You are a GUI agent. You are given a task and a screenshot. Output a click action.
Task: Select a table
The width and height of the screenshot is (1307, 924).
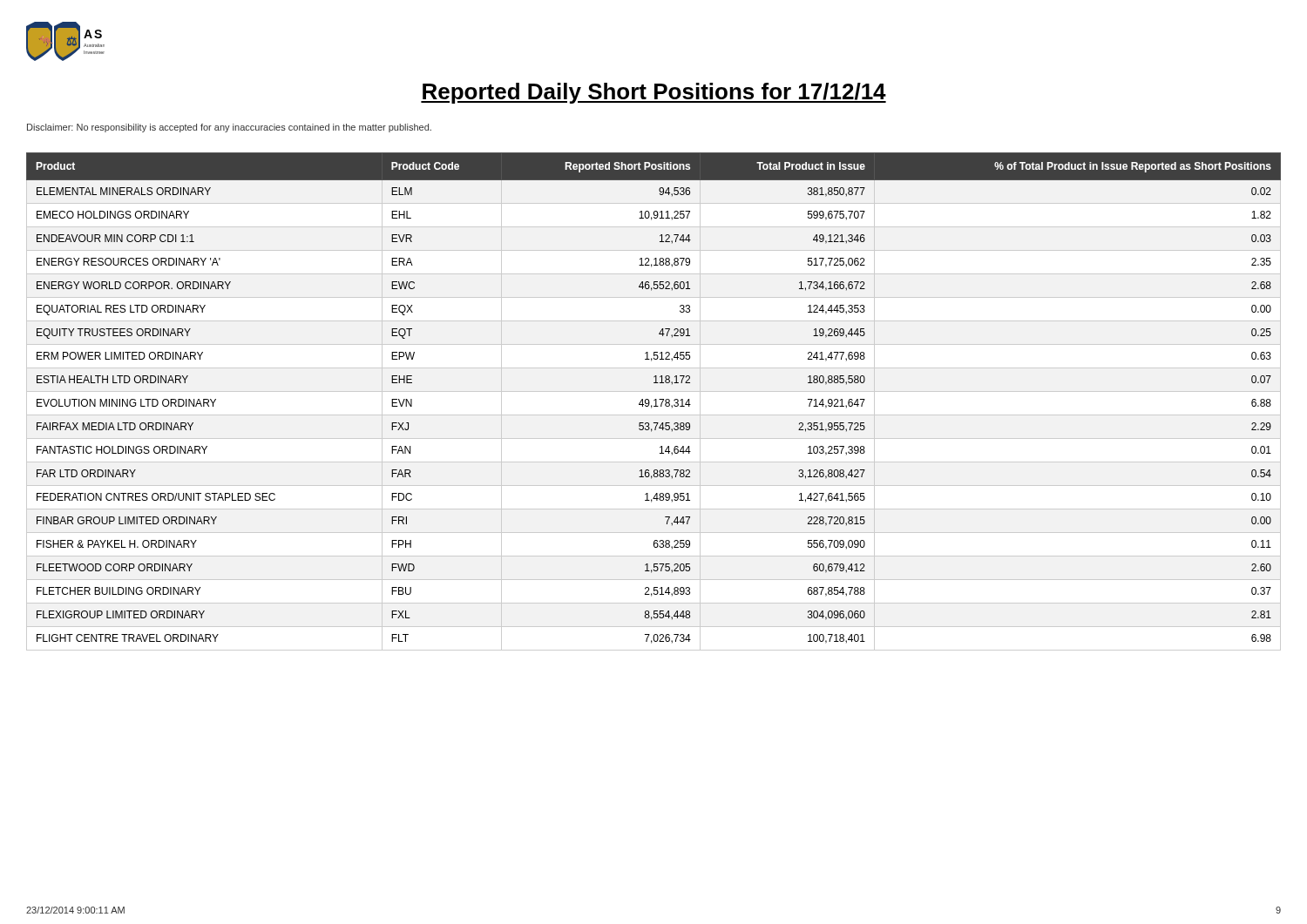(x=654, y=401)
